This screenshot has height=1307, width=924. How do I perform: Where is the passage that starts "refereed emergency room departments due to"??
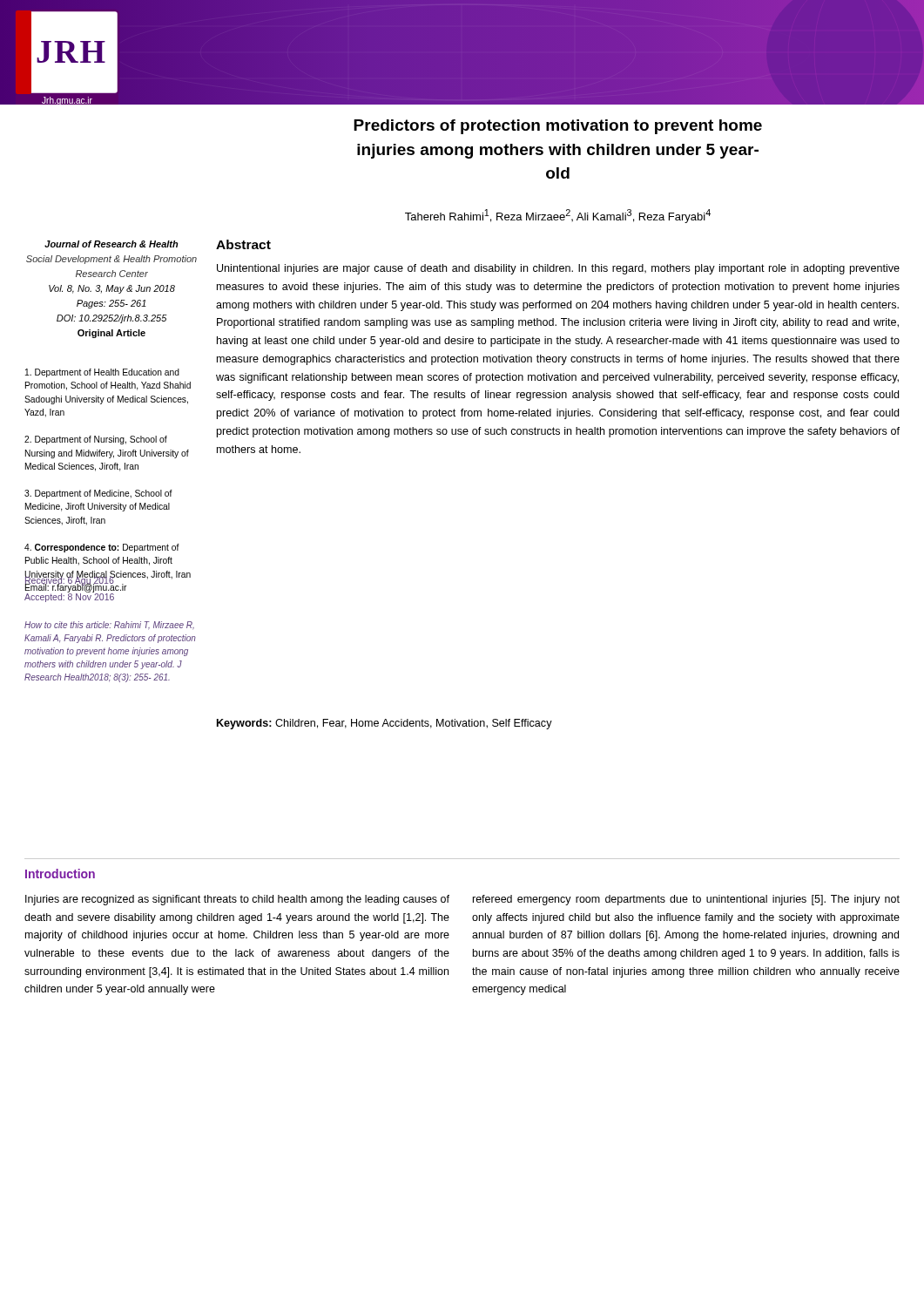coord(686,944)
